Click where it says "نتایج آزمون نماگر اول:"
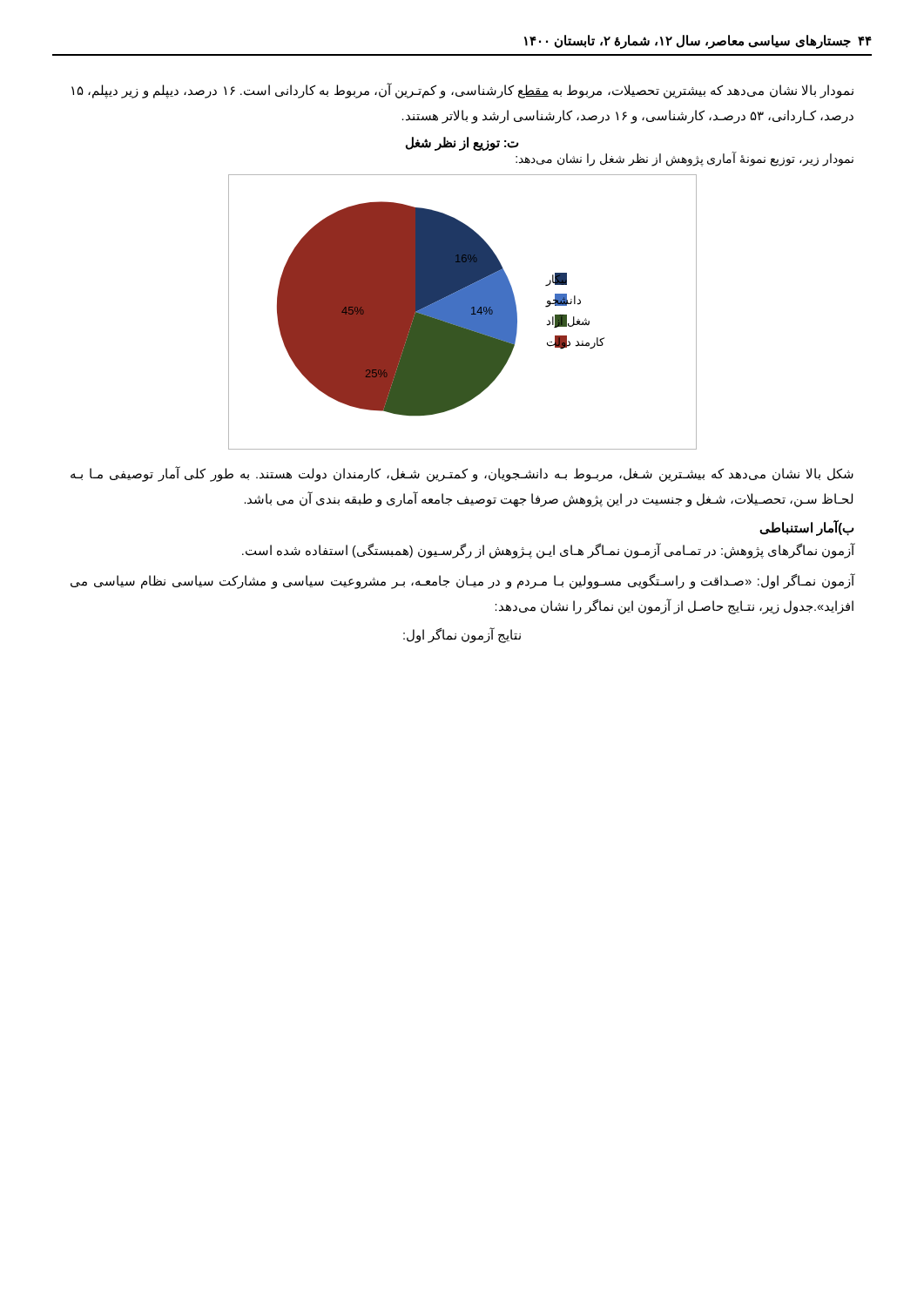 click(462, 635)
